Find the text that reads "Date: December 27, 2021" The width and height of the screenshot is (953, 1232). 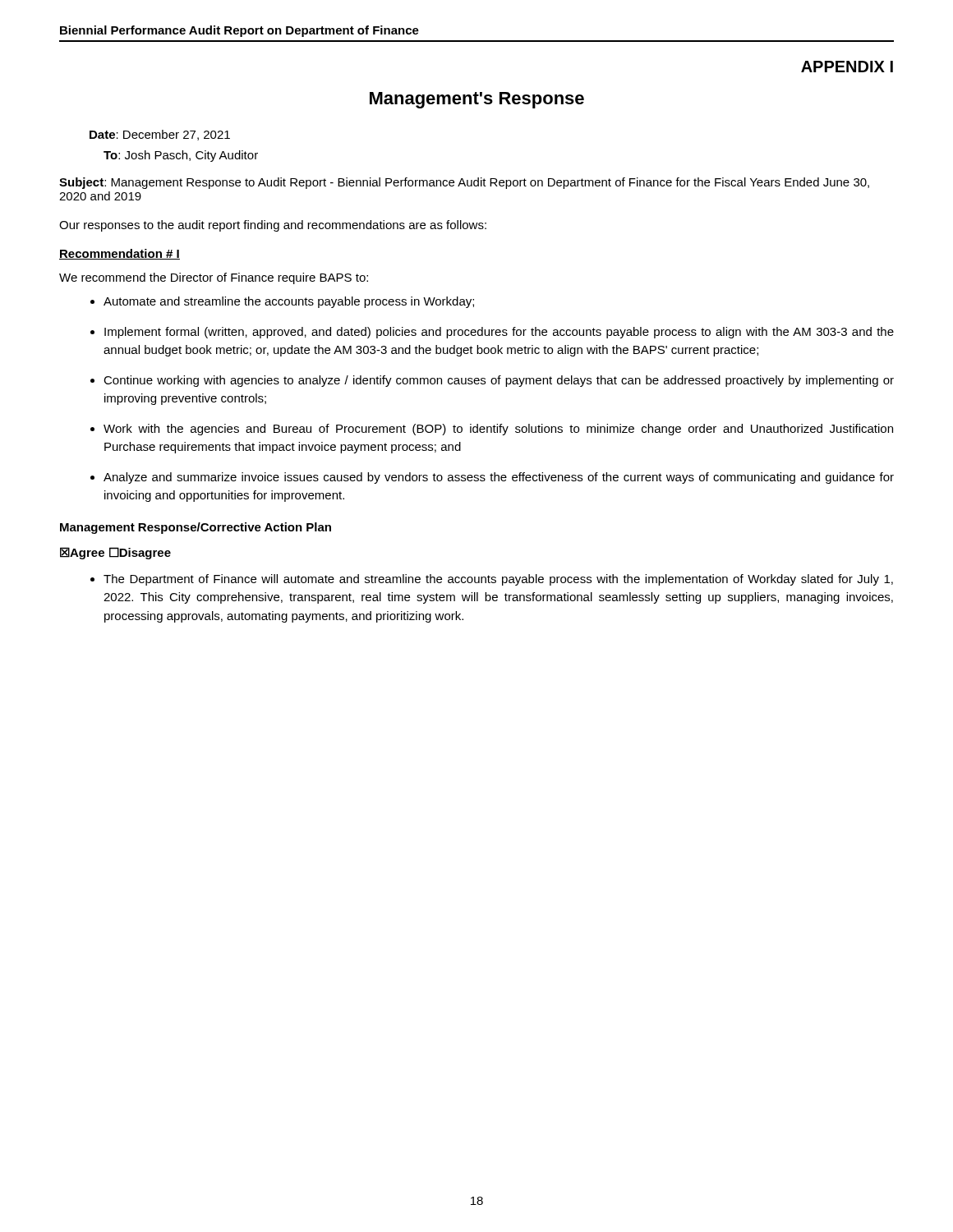click(160, 134)
